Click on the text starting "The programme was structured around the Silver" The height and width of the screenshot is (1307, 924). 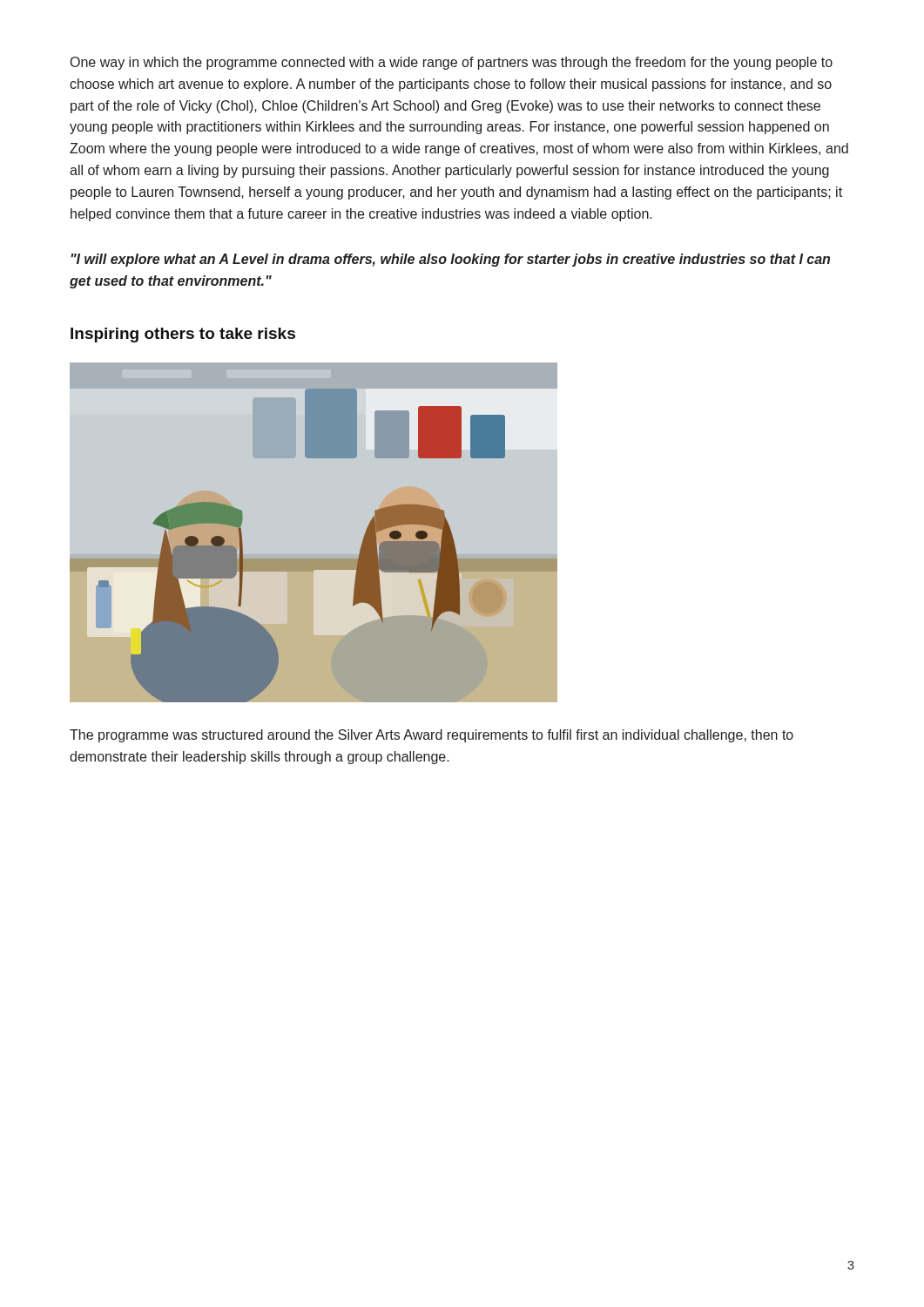pos(432,746)
